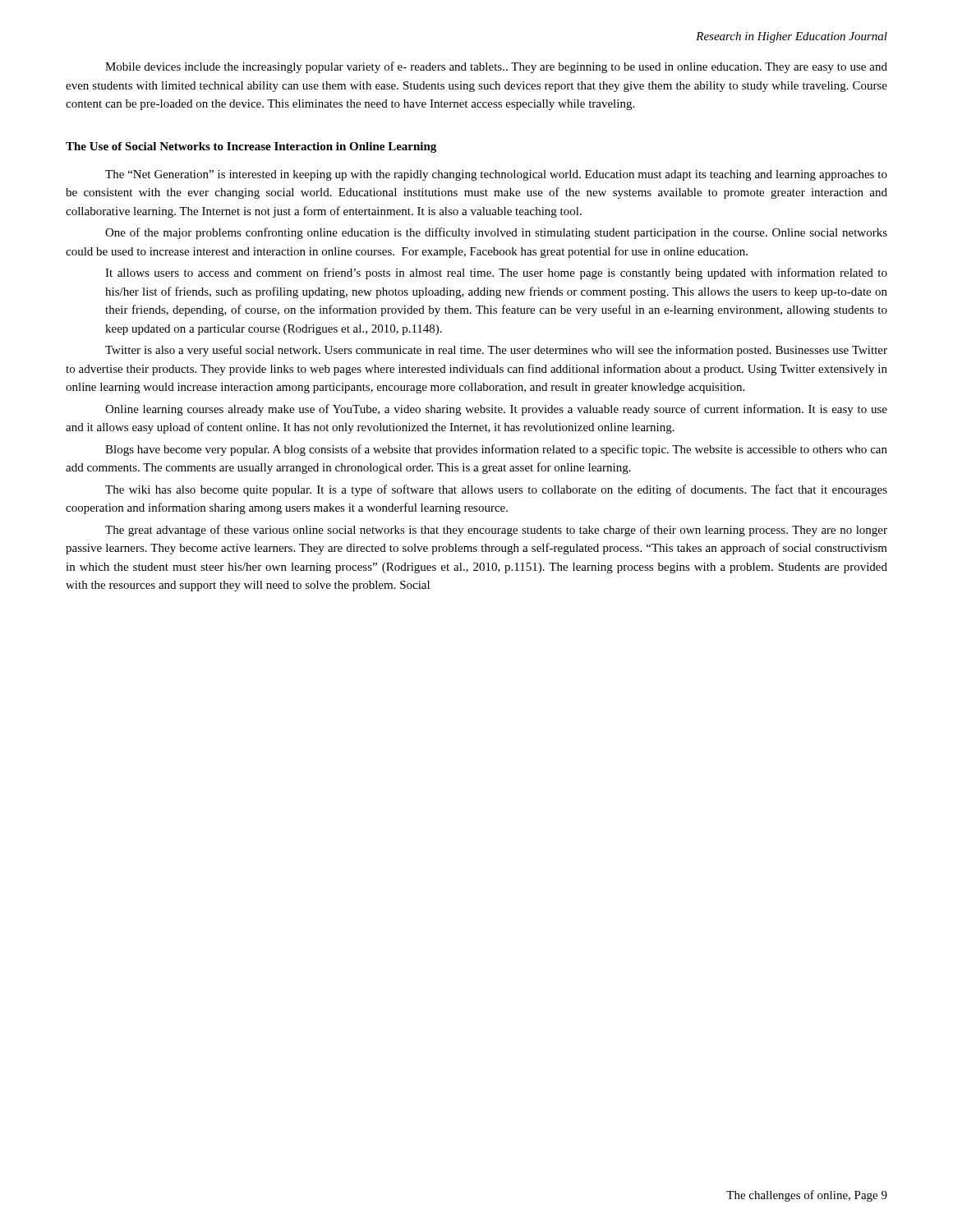Select the text block starting "The “Net Generation” is interested in"
This screenshot has height=1232, width=953.
(x=476, y=192)
